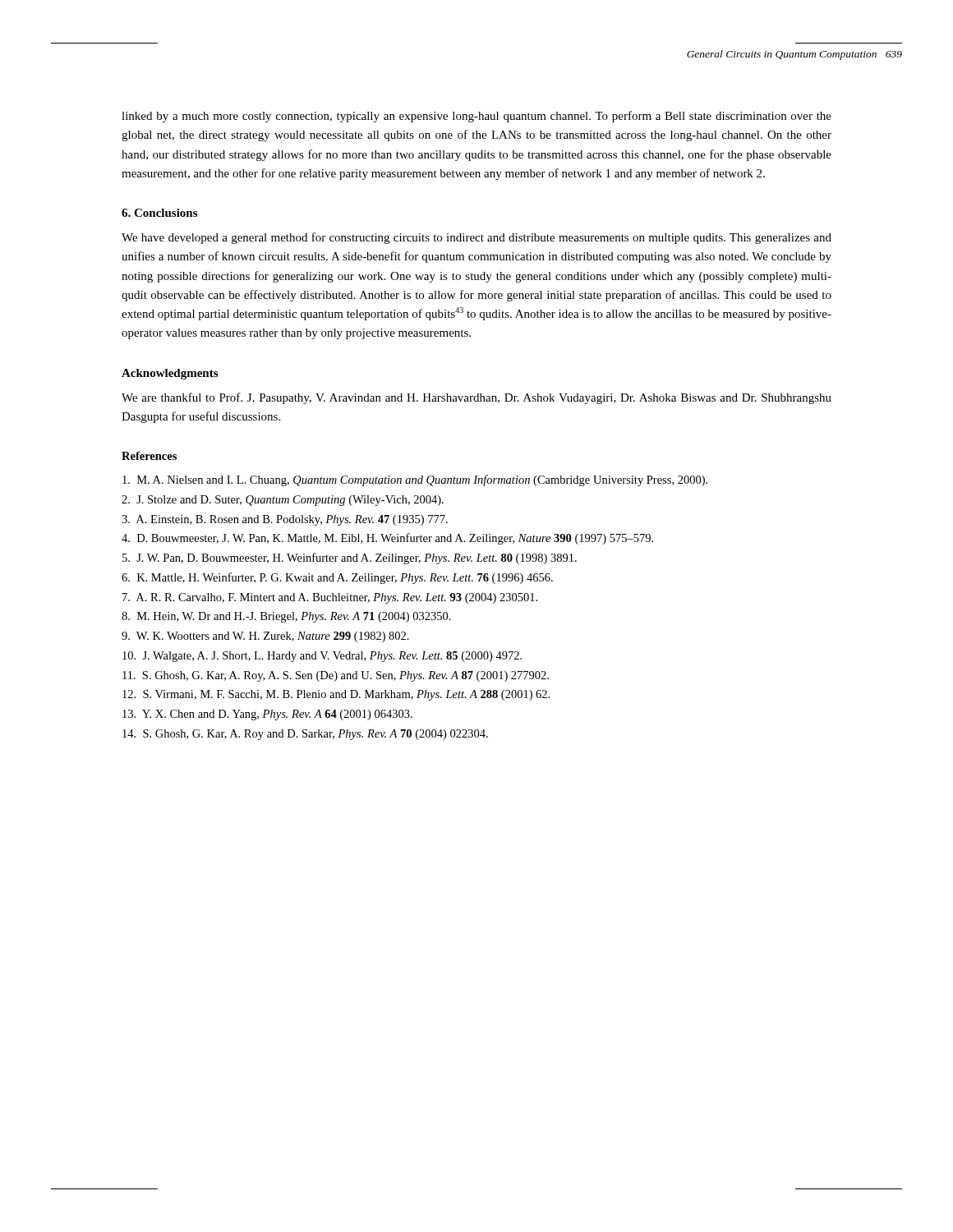Navigate to the block starting "We have developed a general"

[x=476, y=285]
